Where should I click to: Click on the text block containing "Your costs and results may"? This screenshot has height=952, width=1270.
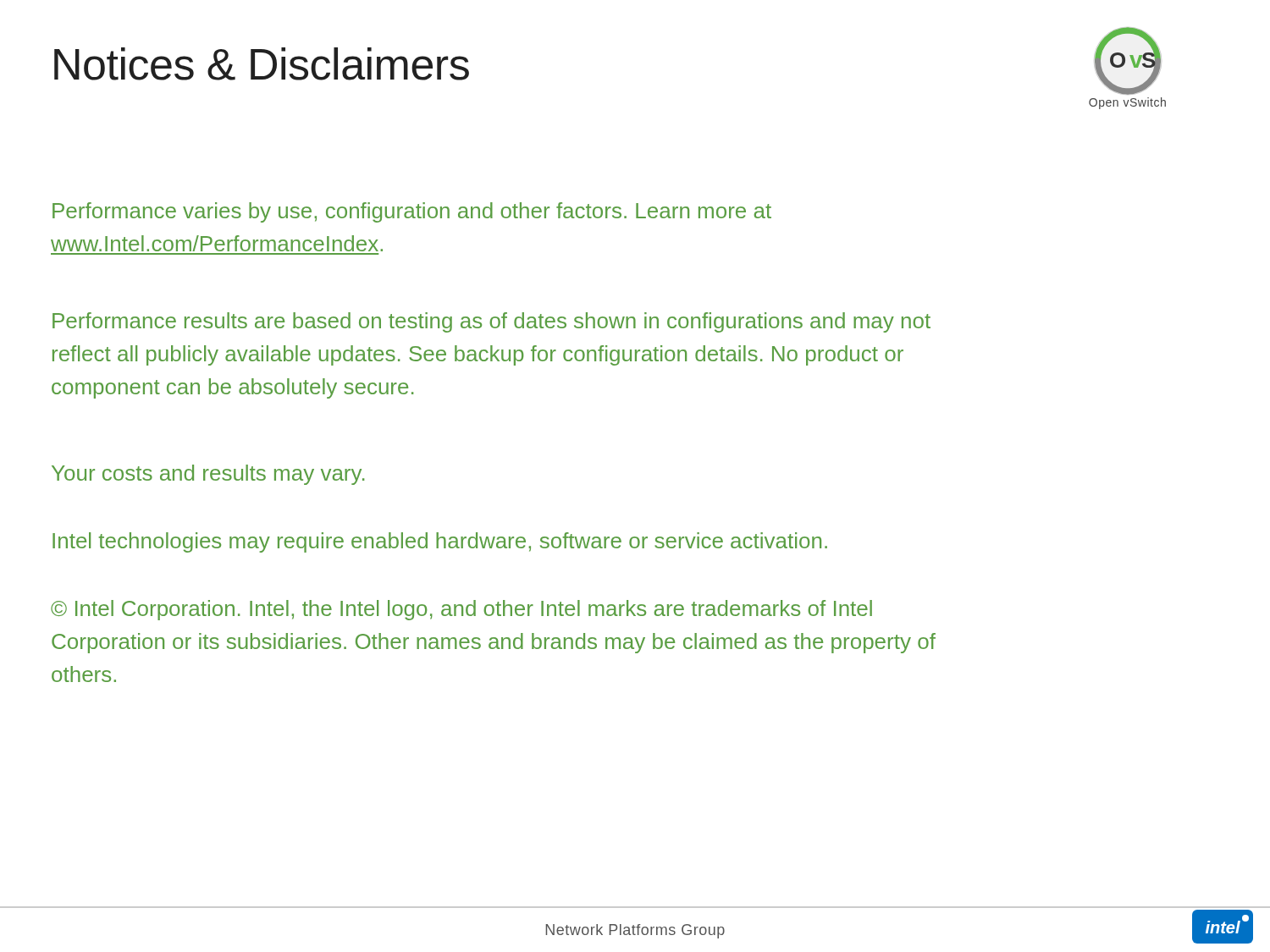(x=209, y=473)
